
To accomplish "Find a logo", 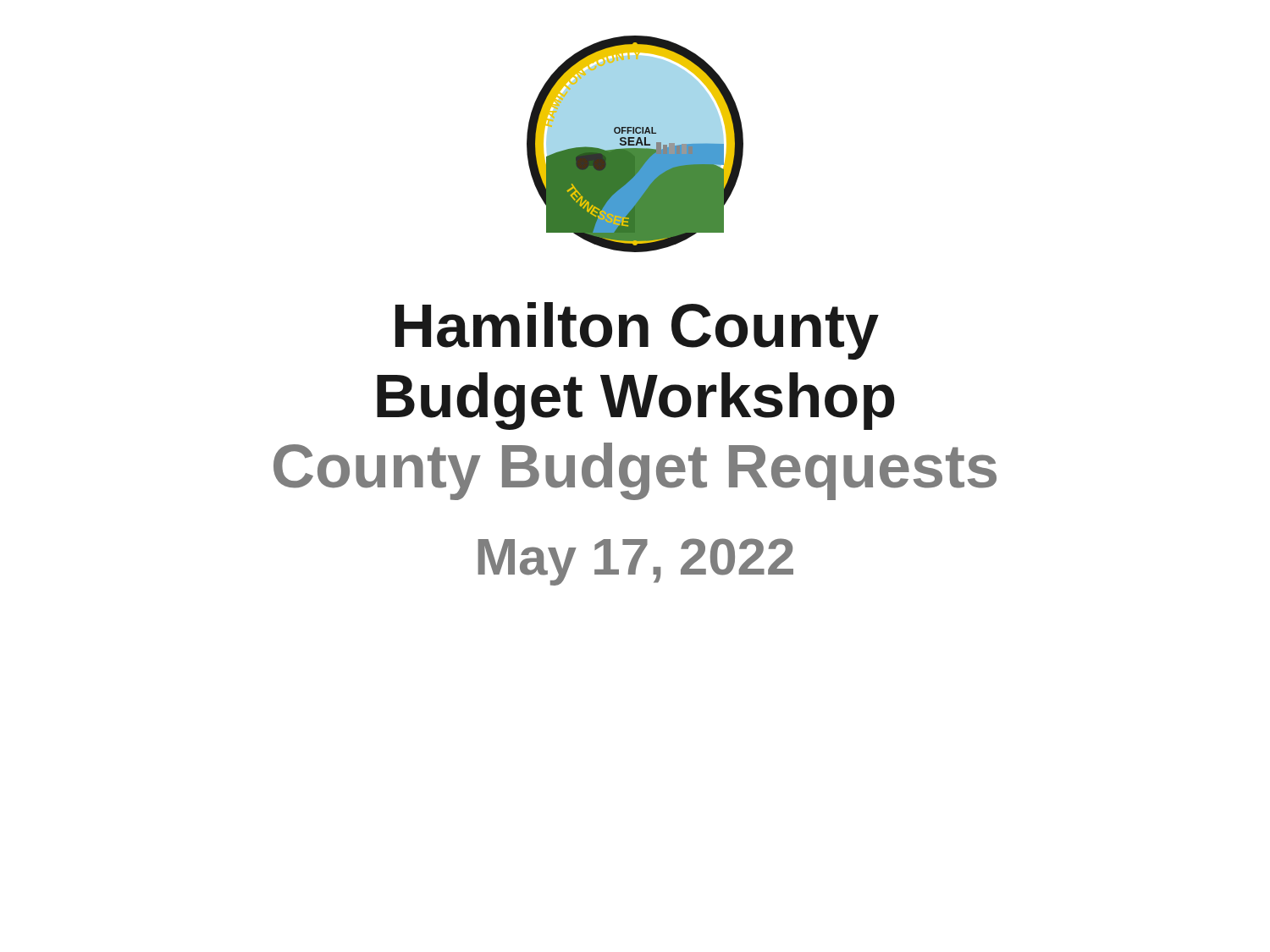I will [x=635, y=146].
